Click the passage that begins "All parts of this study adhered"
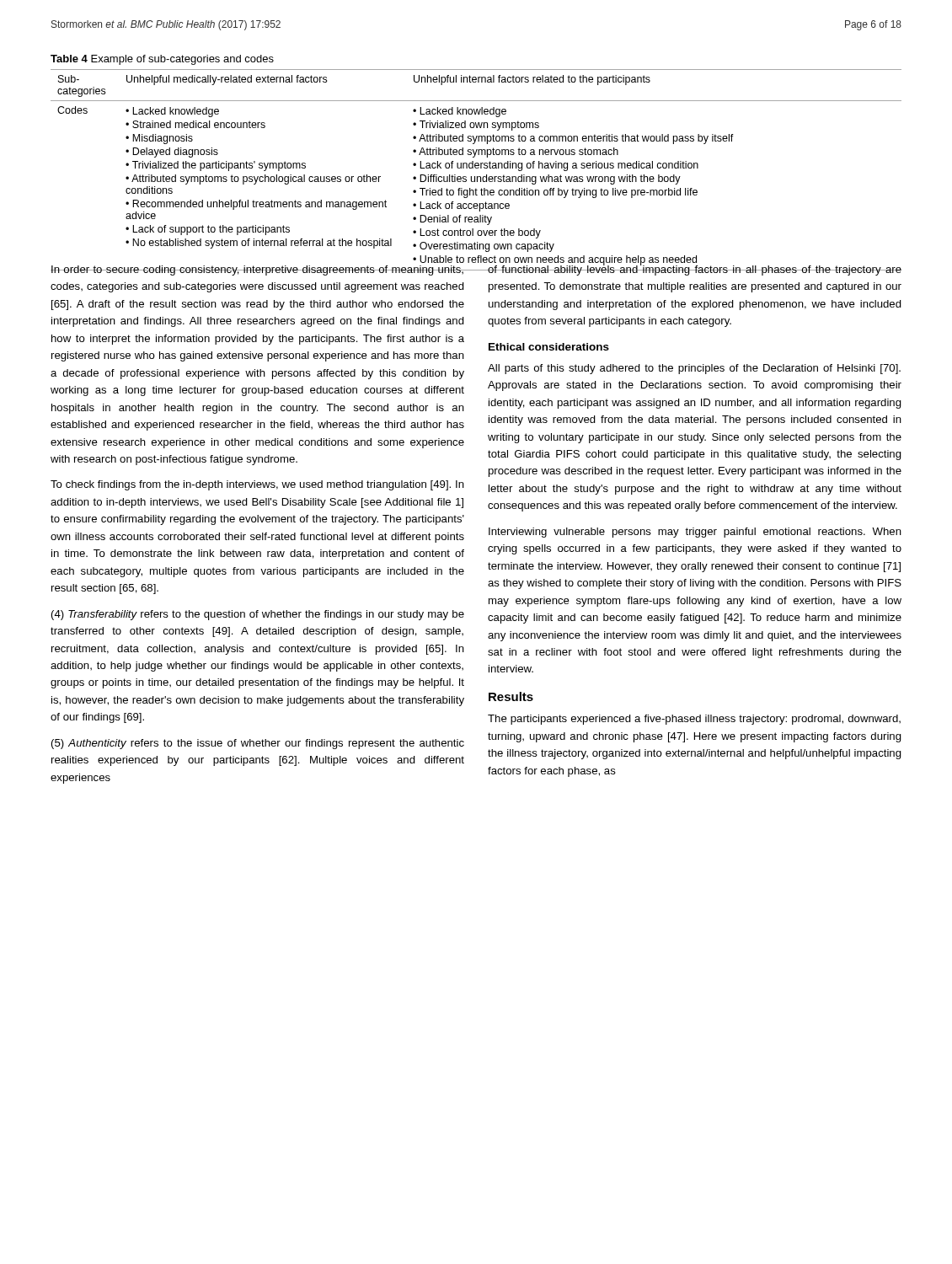This screenshot has height=1264, width=952. pos(695,437)
